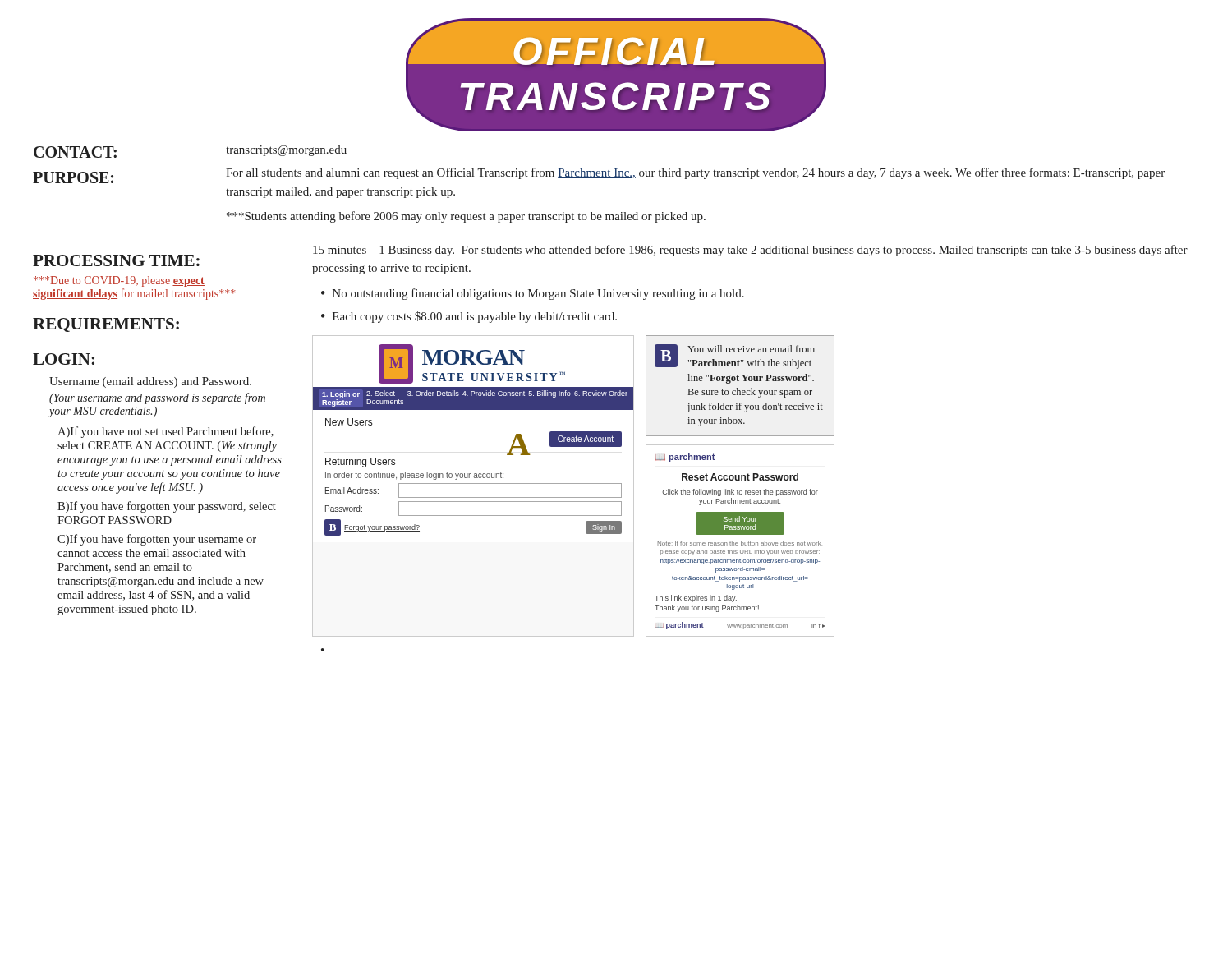Image resolution: width=1232 pixels, height=953 pixels.
Task: Point to the passage starting "(Your username and"
Action: [x=158, y=405]
